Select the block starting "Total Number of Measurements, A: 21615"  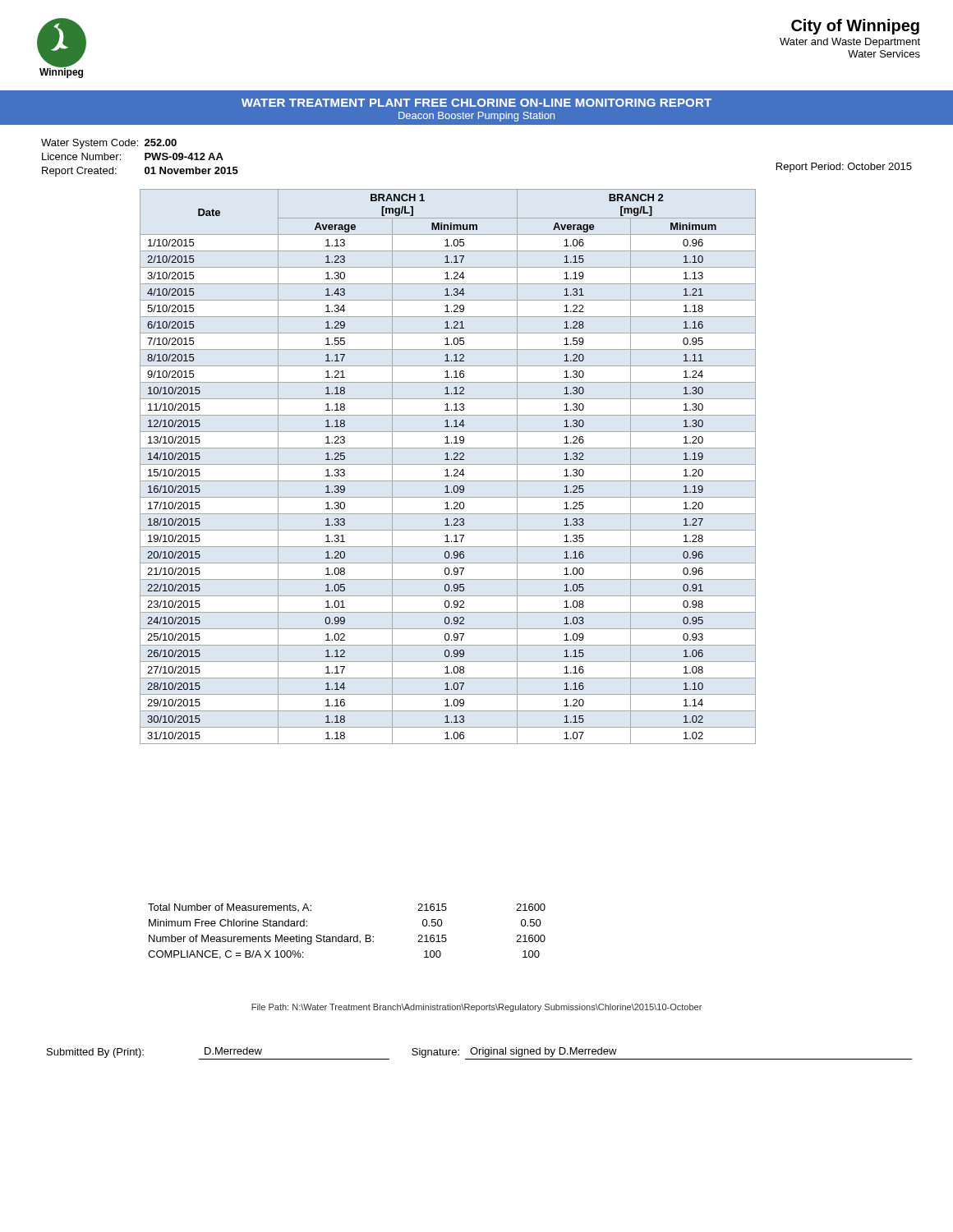click(x=360, y=931)
